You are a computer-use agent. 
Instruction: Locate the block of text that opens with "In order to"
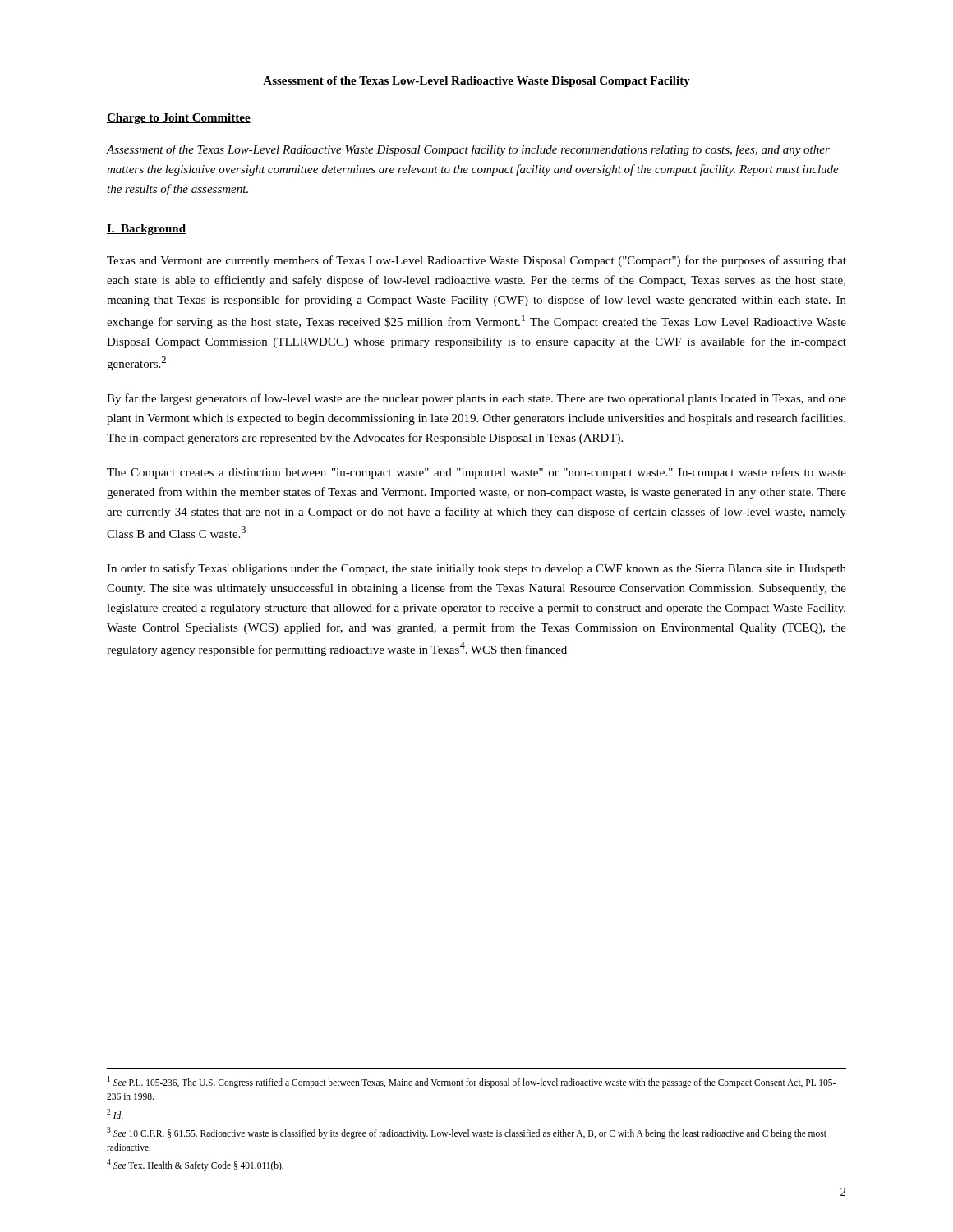pyautogui.click(x=476, y=609)
